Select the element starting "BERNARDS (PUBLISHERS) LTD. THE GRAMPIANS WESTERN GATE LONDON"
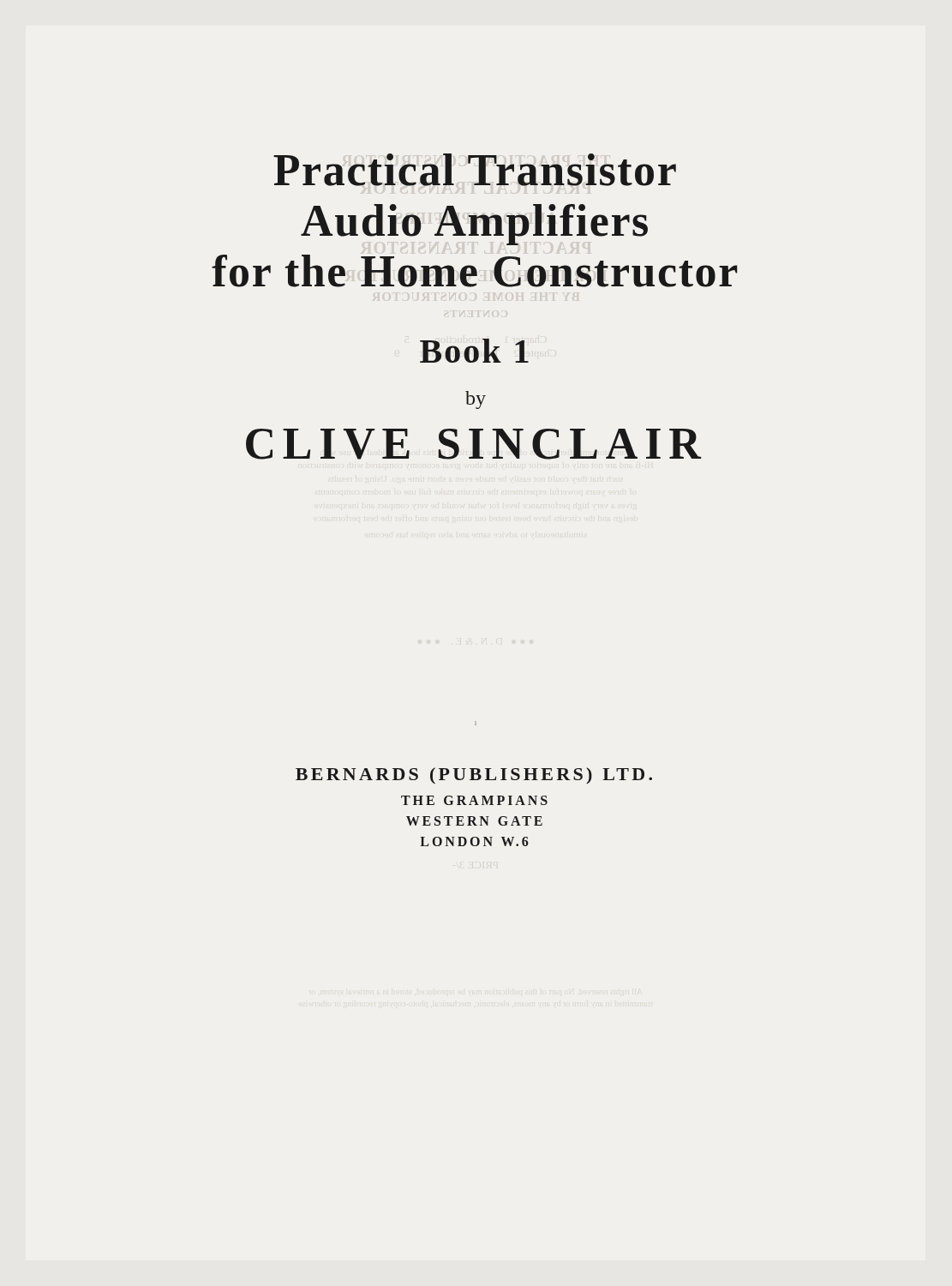Viewport: 952px width, 1286px height. pos(476,808)
